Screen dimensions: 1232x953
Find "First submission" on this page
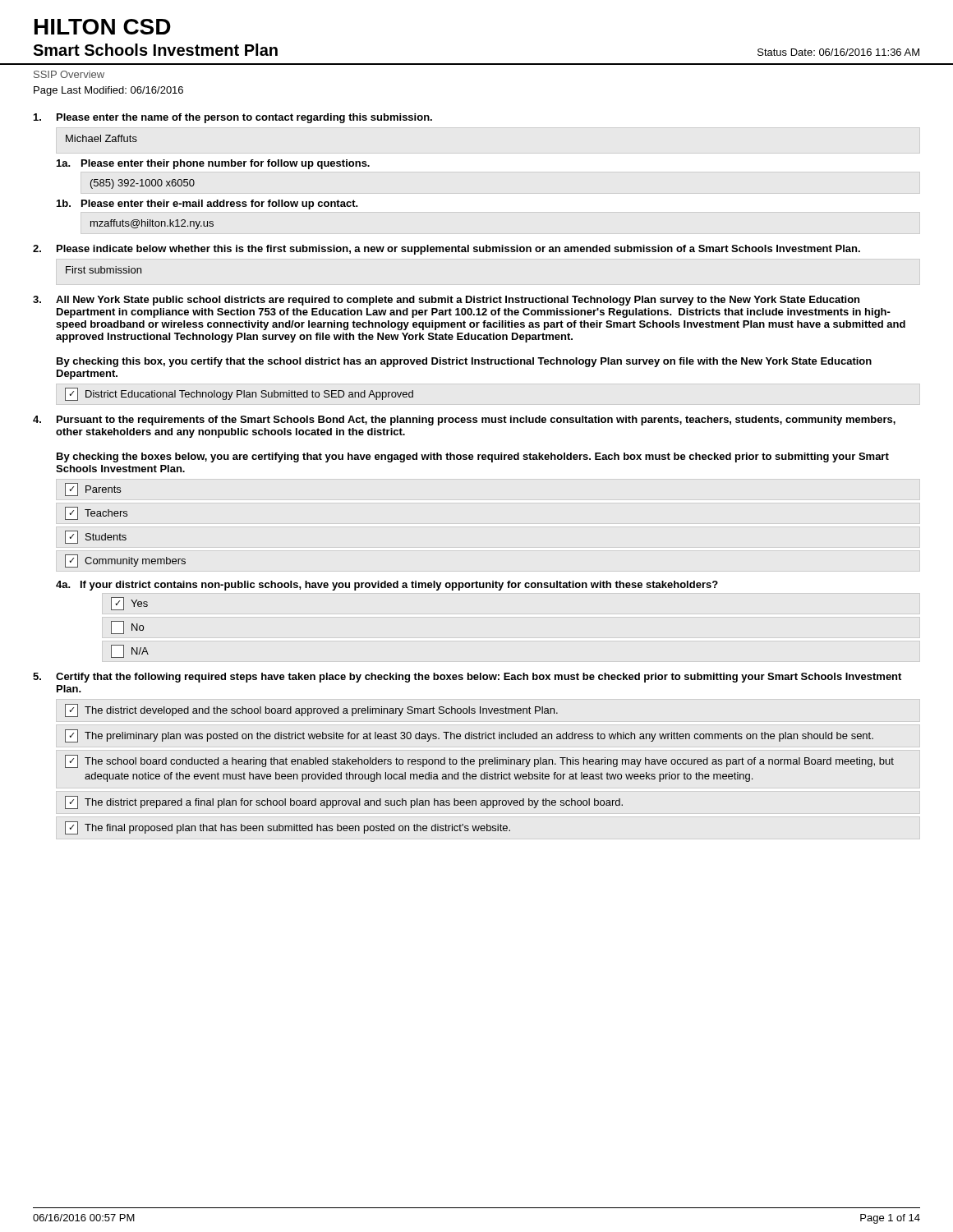[103, 270]
